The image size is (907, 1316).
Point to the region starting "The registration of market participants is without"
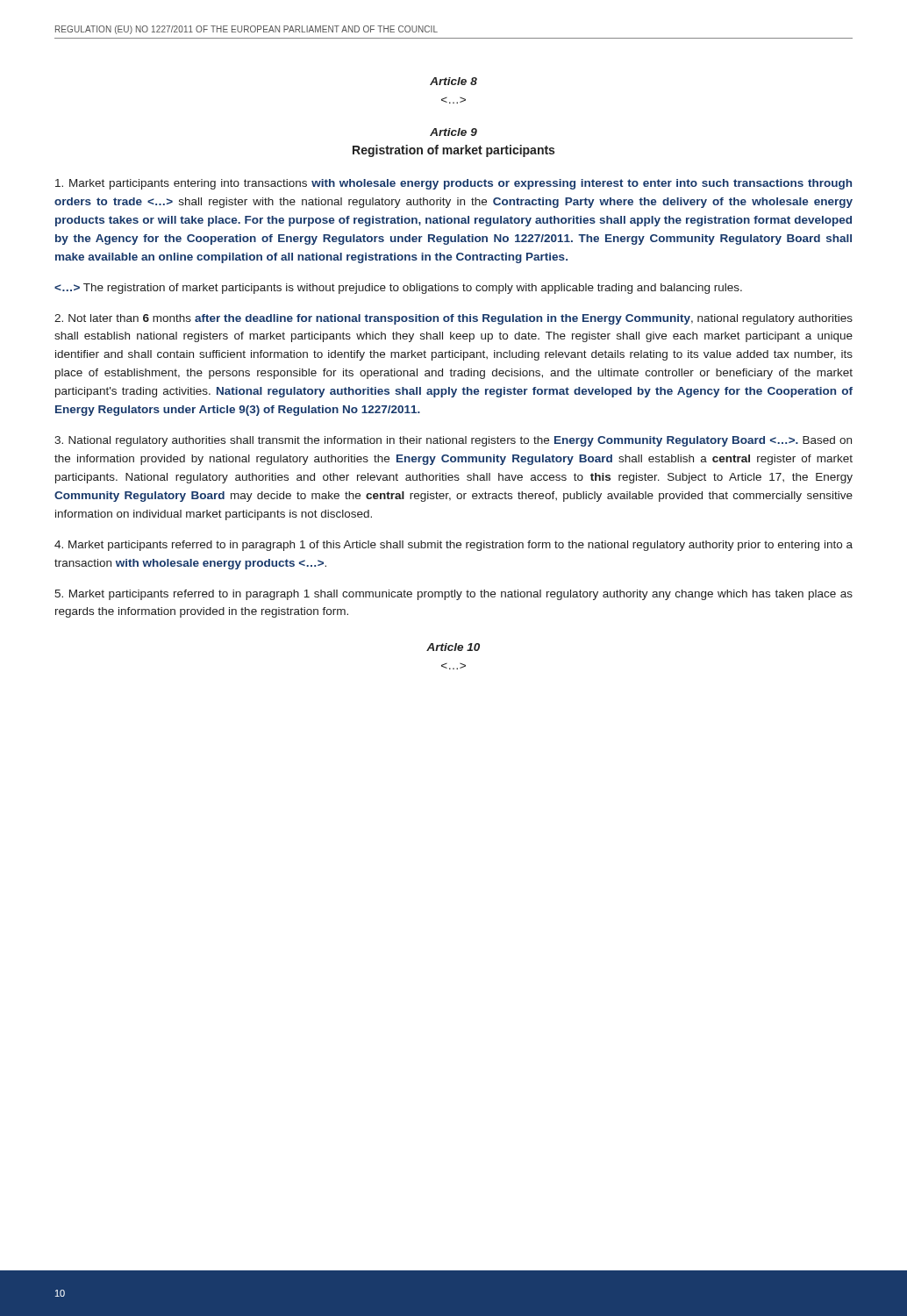tap(399, 287)
